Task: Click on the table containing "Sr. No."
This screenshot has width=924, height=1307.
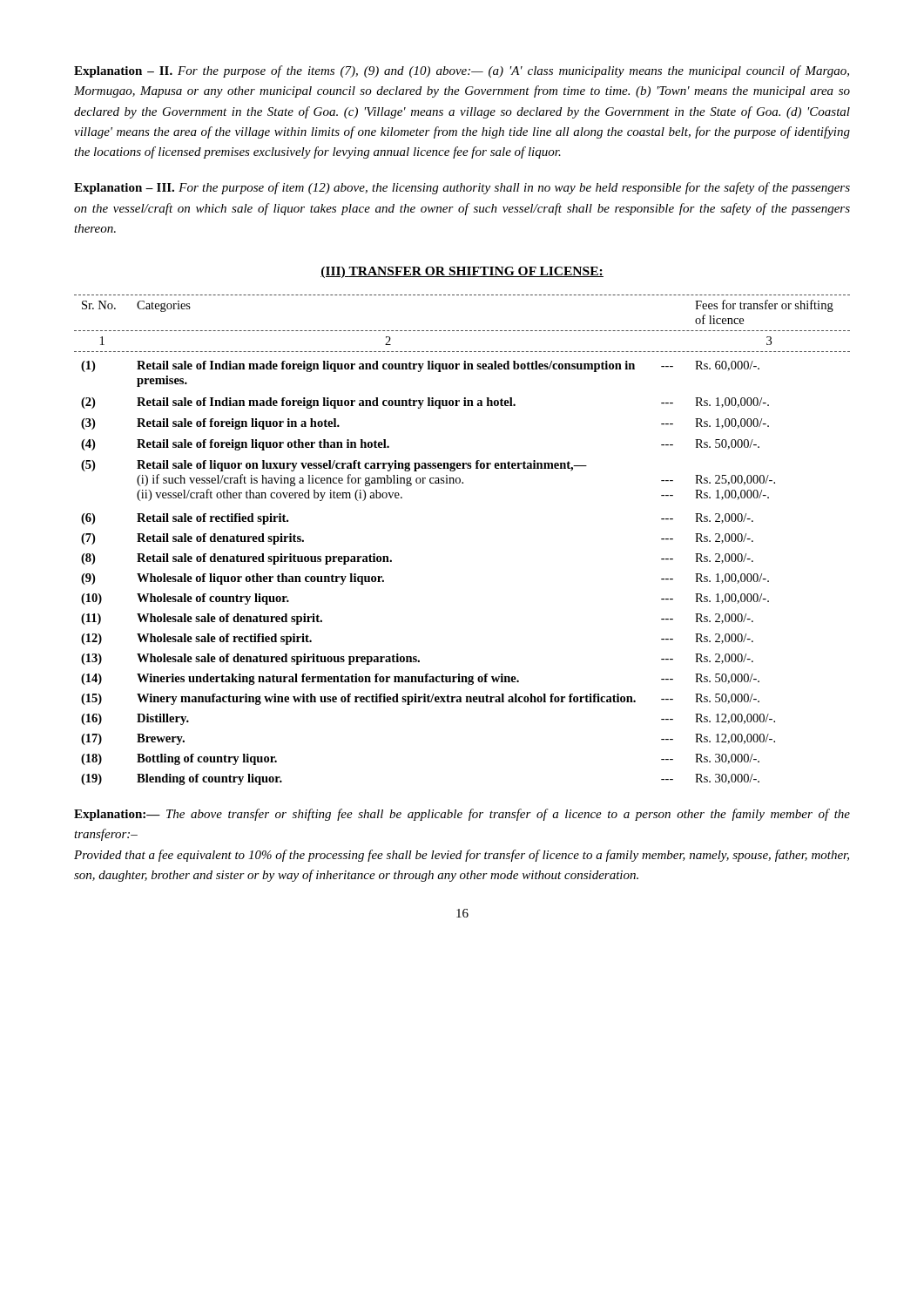Action: 462,541
